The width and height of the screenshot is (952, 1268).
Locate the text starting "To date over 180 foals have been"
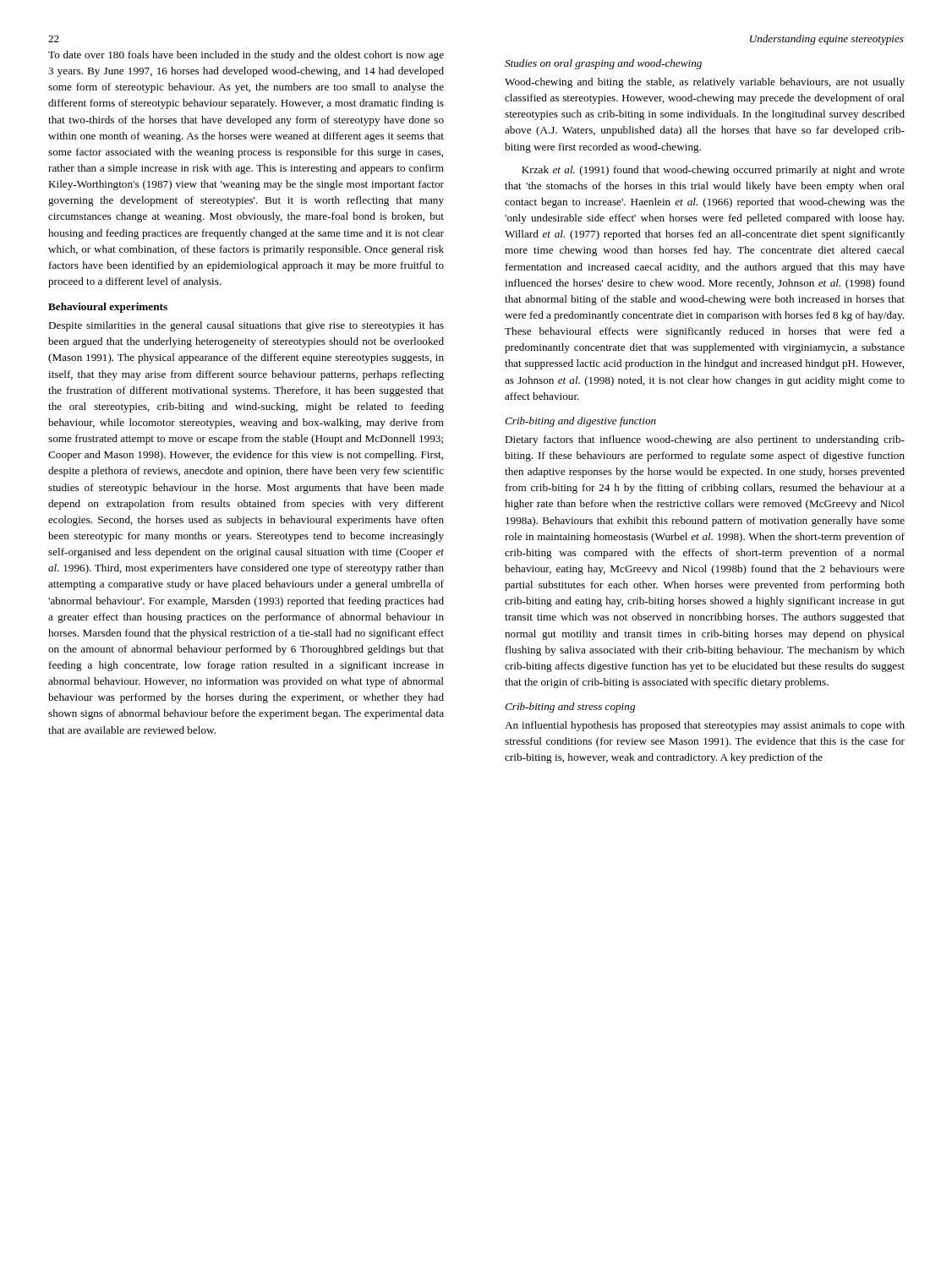tap(246, 168)
